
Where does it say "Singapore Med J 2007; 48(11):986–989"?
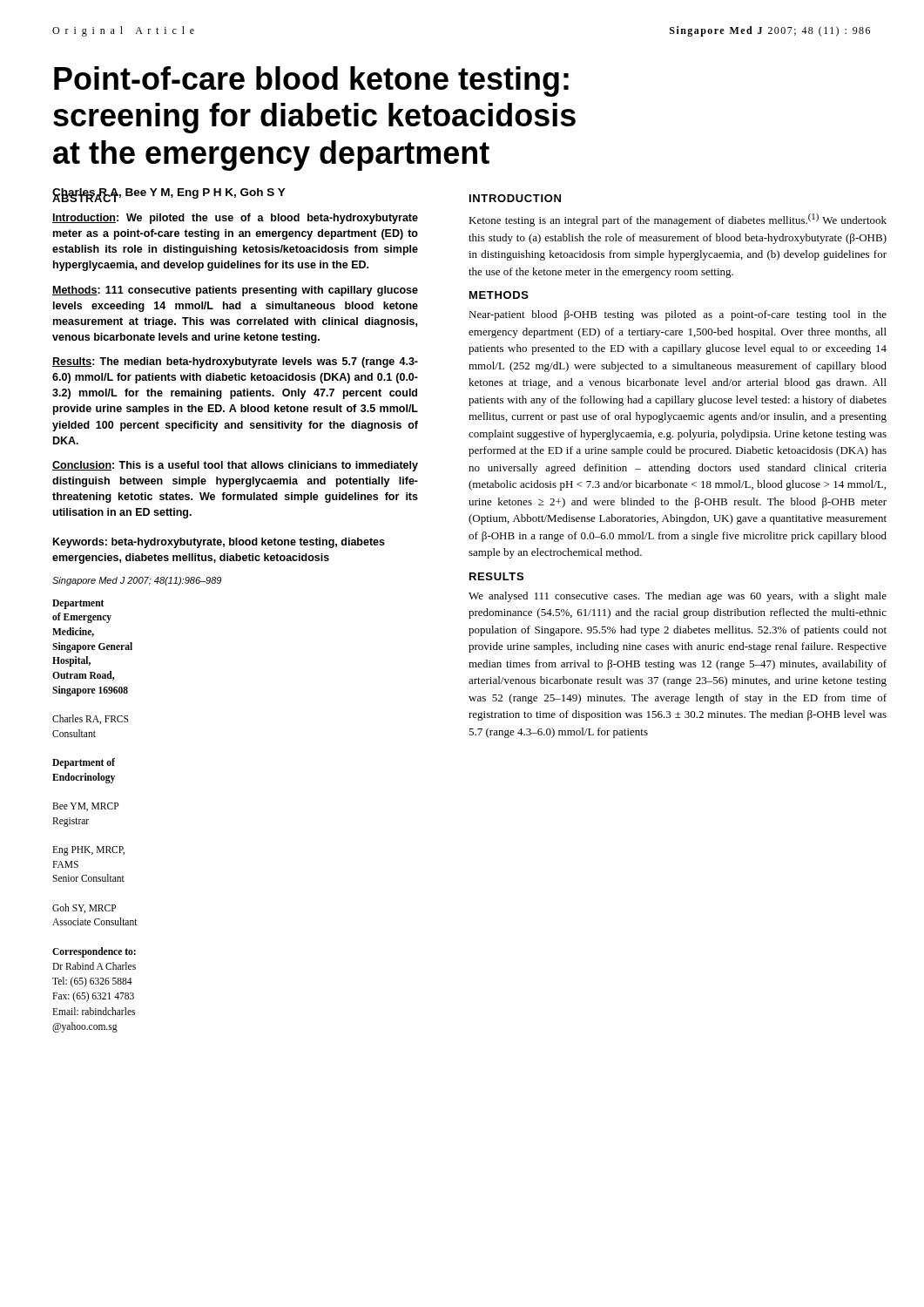pyautogui.click(x=137, y=580)
